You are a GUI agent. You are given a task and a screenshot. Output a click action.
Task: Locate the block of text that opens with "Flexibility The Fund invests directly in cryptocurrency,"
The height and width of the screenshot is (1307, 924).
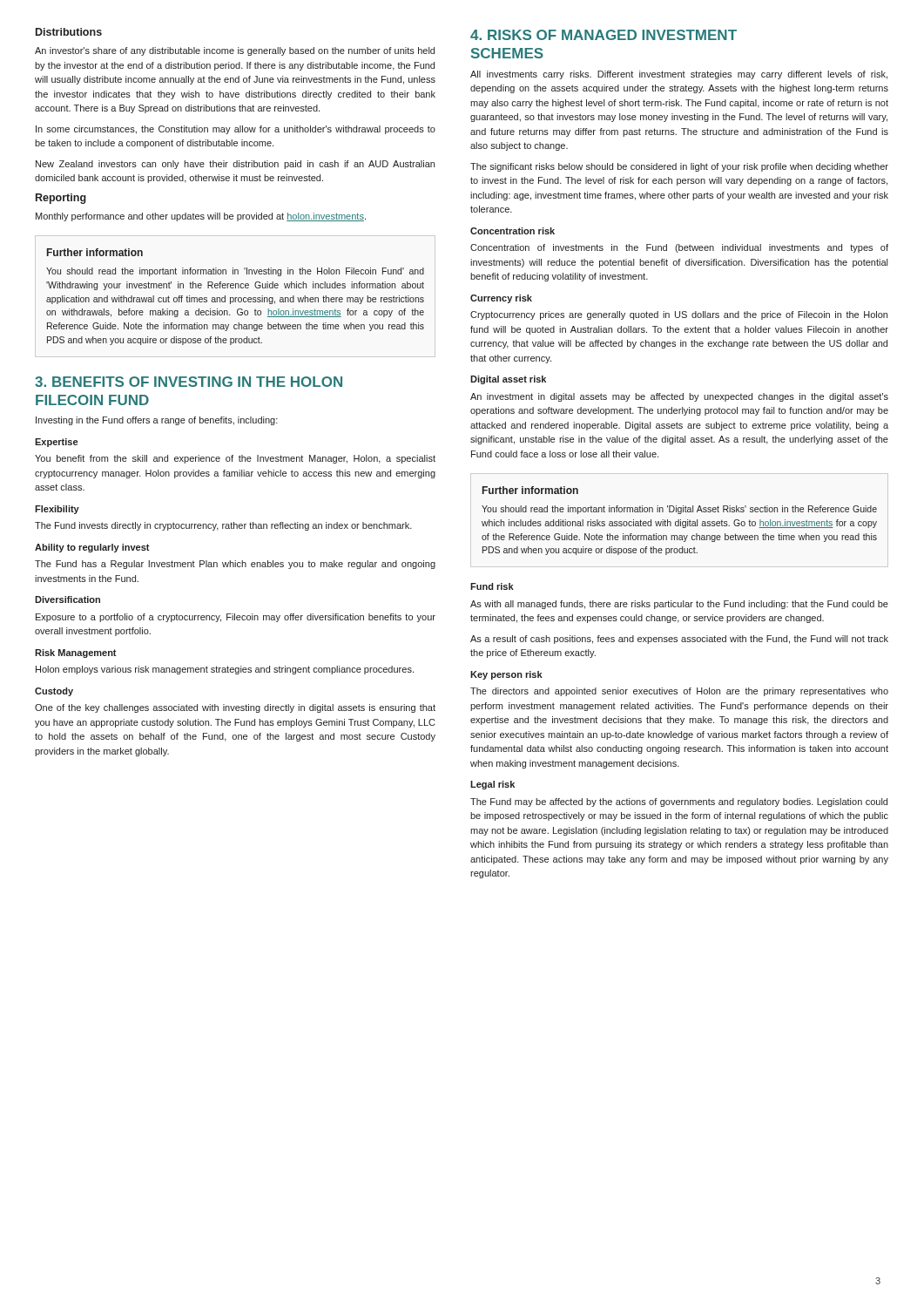[x=235, y=517]
